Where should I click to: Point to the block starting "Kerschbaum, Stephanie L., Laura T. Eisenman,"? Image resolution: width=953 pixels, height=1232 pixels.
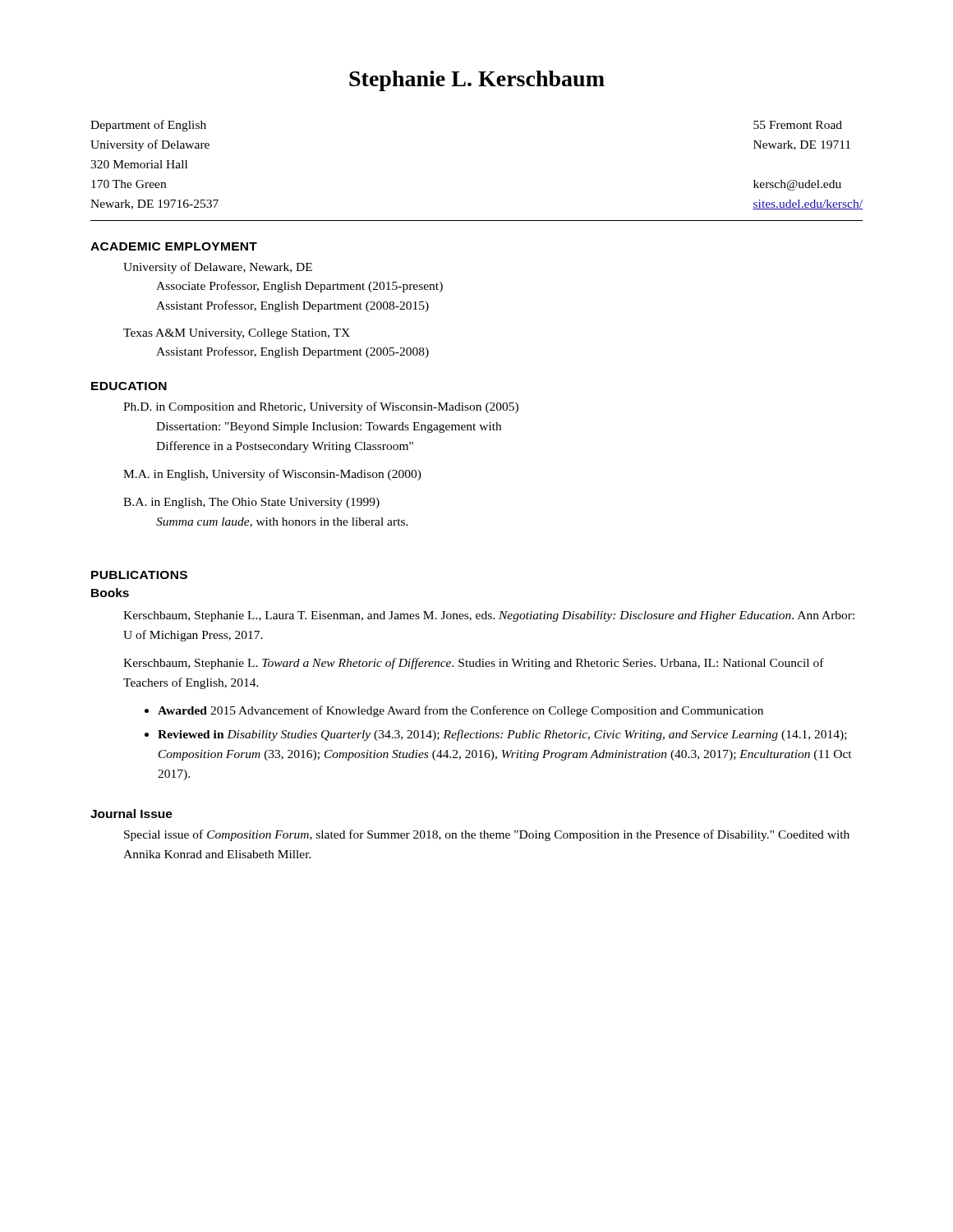tap(489, 625)
